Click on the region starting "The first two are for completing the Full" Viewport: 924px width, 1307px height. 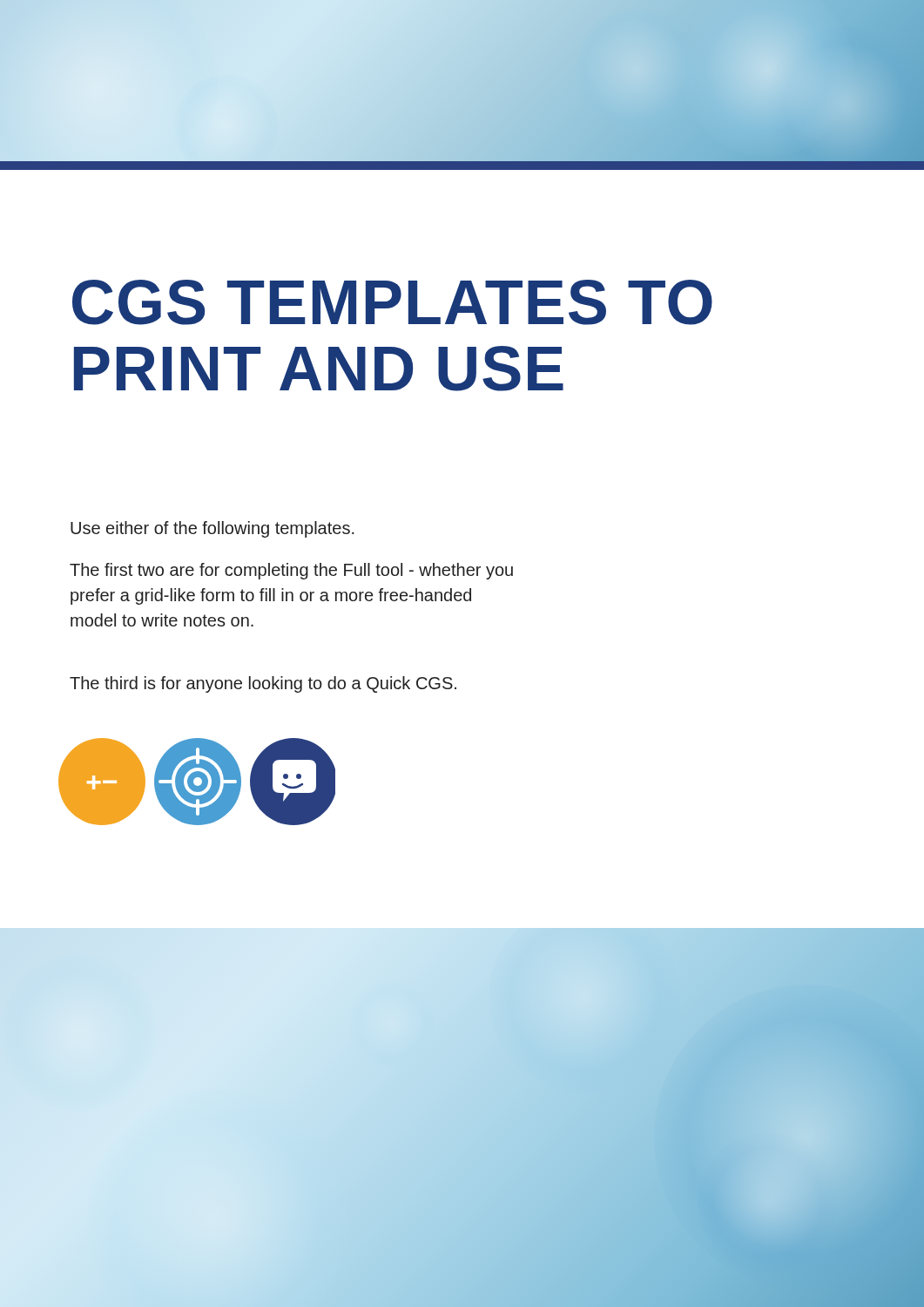coord(296,596)
